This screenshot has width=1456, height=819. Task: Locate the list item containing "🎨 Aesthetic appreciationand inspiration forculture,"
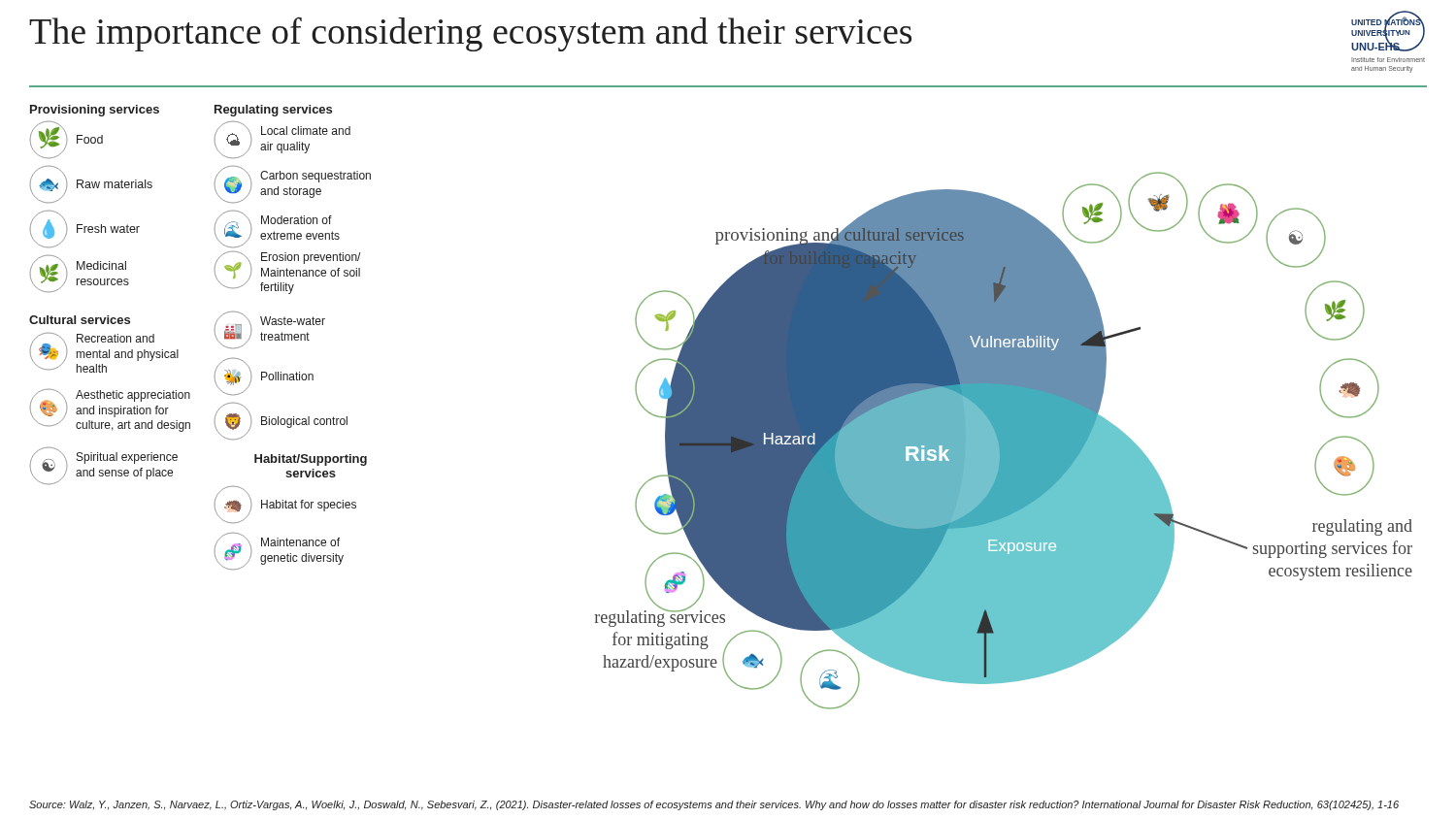[110, 411]
